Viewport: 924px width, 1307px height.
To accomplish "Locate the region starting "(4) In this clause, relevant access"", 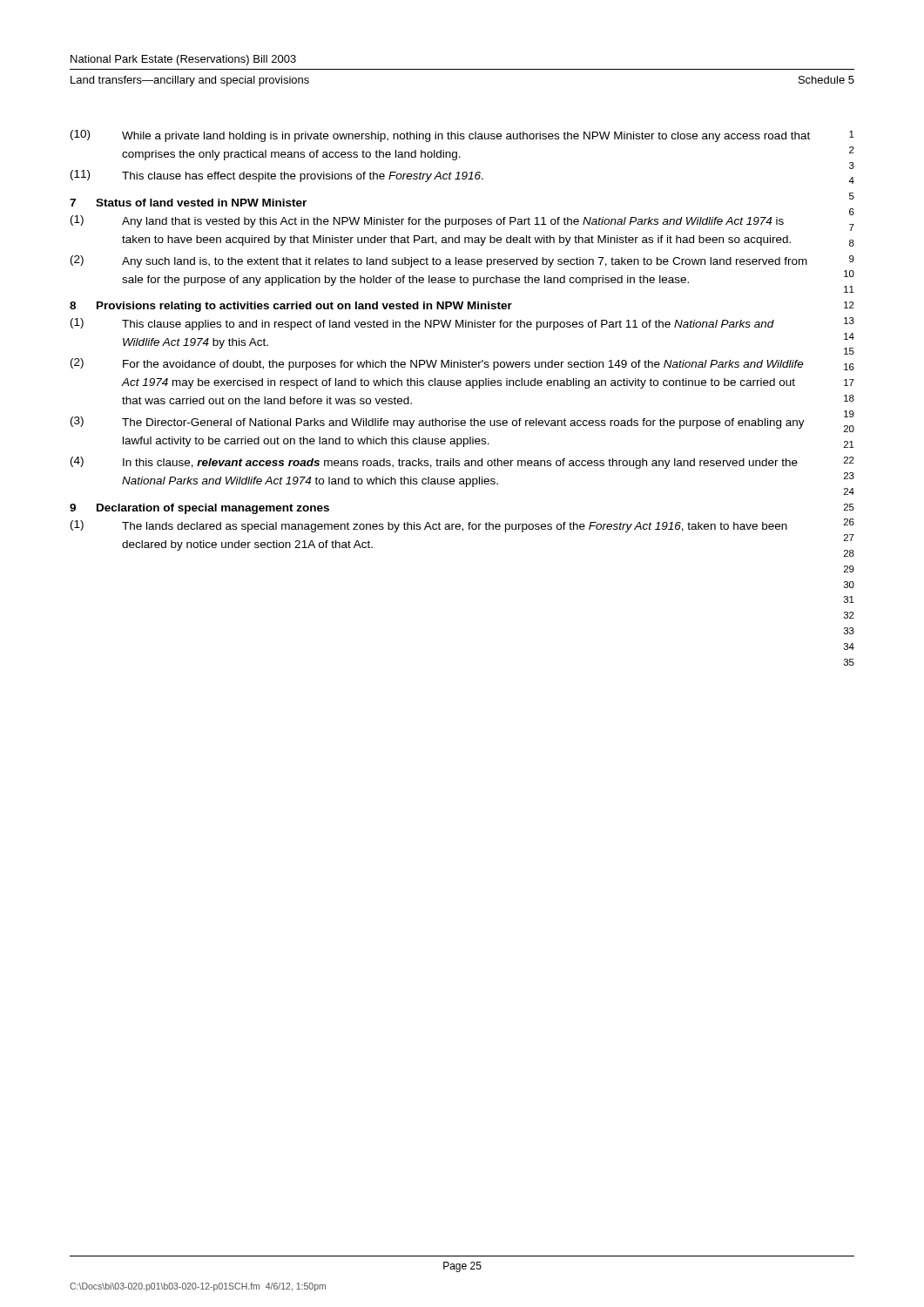I will click(x=440, y=472).
